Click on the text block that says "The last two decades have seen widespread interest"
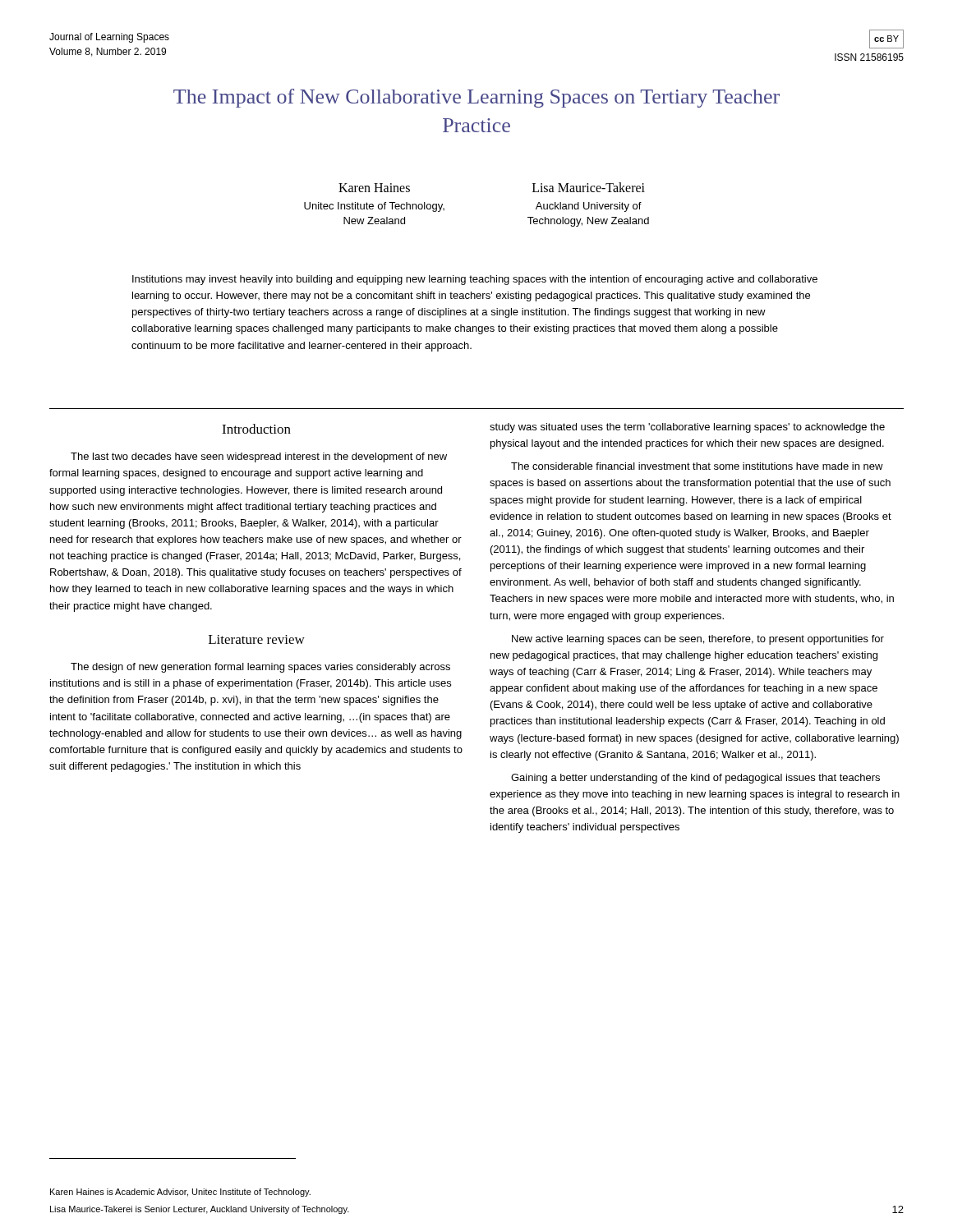953x1232 pixels. coord(256,531)
